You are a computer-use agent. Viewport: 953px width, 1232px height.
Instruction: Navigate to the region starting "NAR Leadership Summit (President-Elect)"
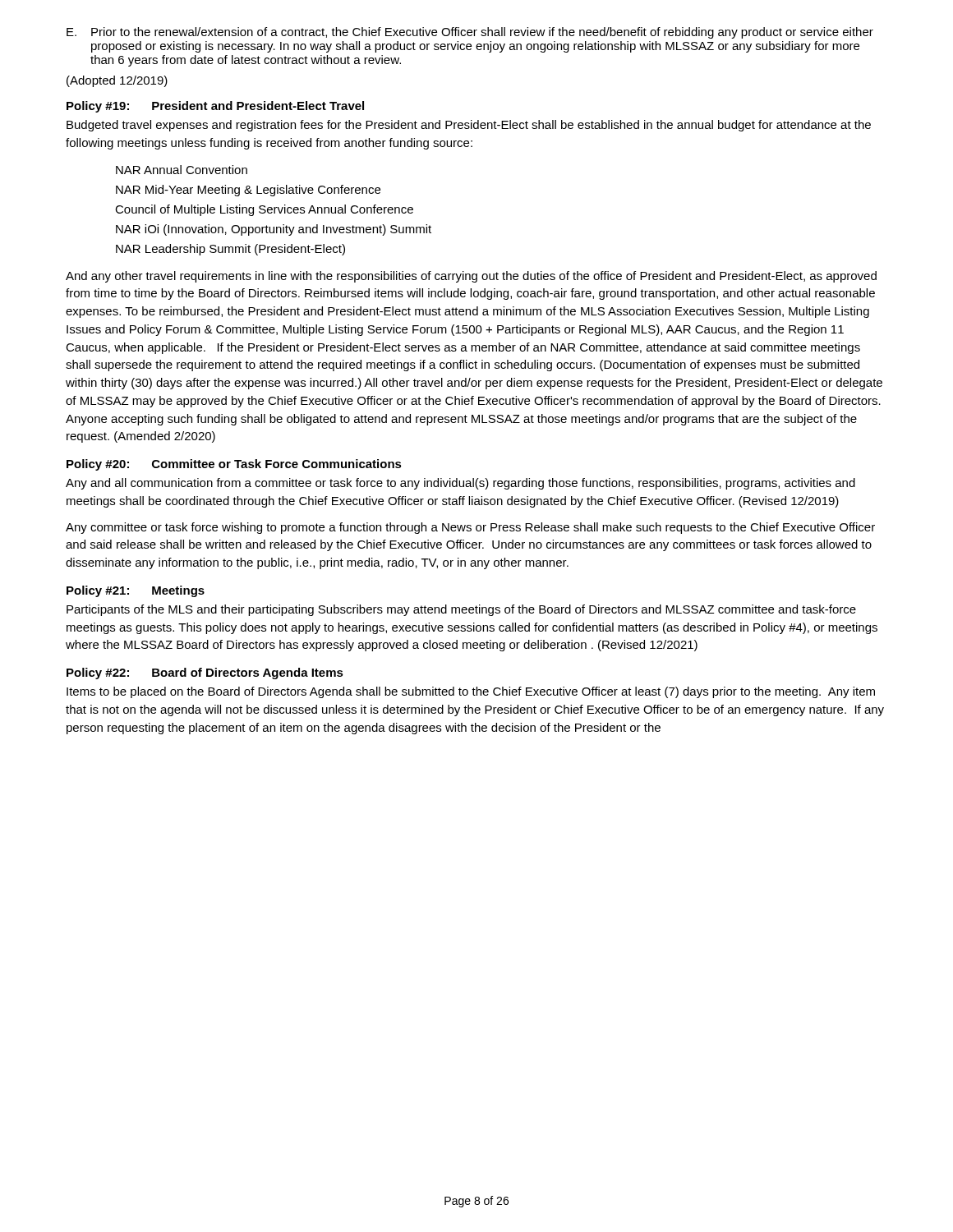[x=230, y=248]
